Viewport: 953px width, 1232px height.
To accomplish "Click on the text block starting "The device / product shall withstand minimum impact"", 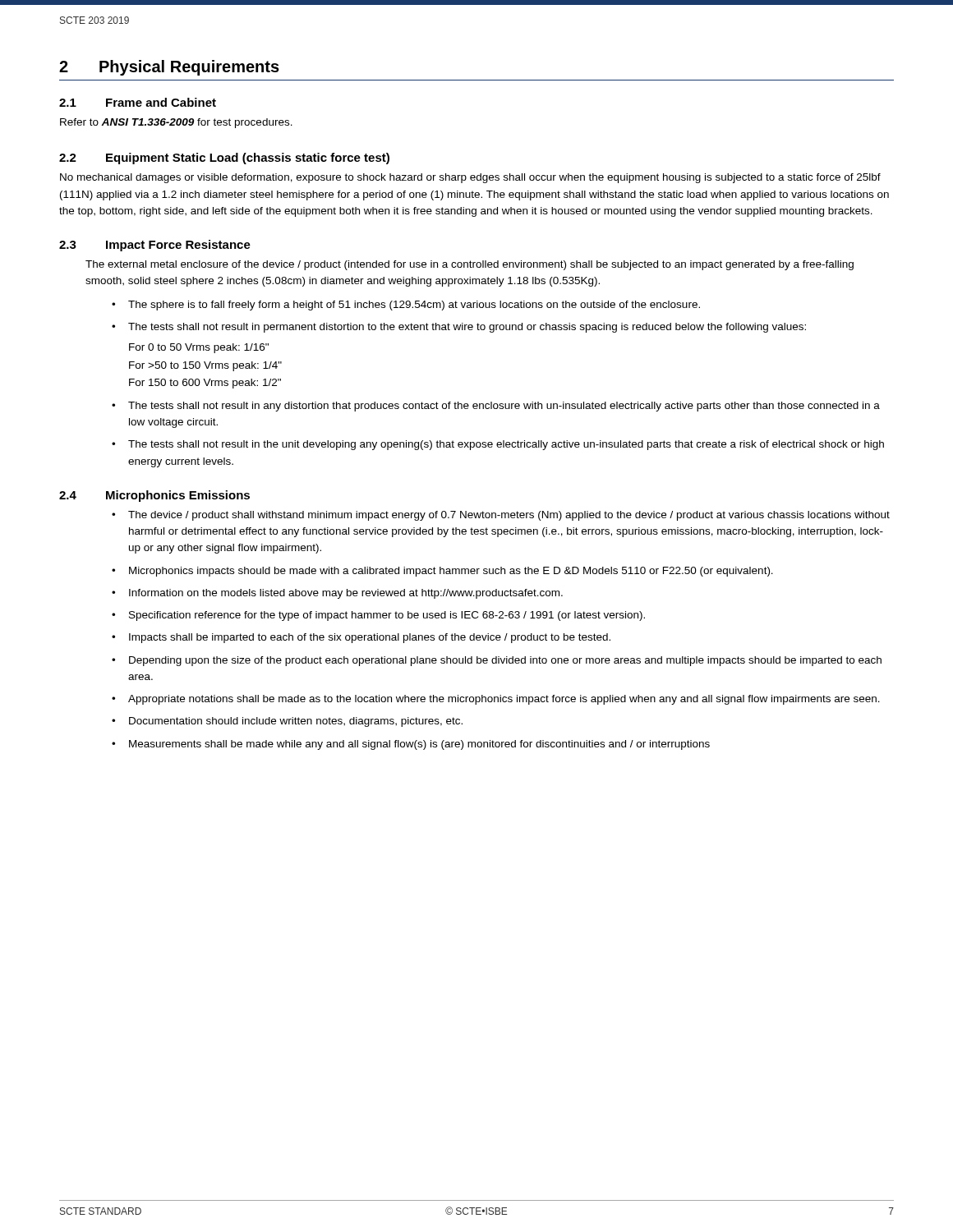I will 509,531.
